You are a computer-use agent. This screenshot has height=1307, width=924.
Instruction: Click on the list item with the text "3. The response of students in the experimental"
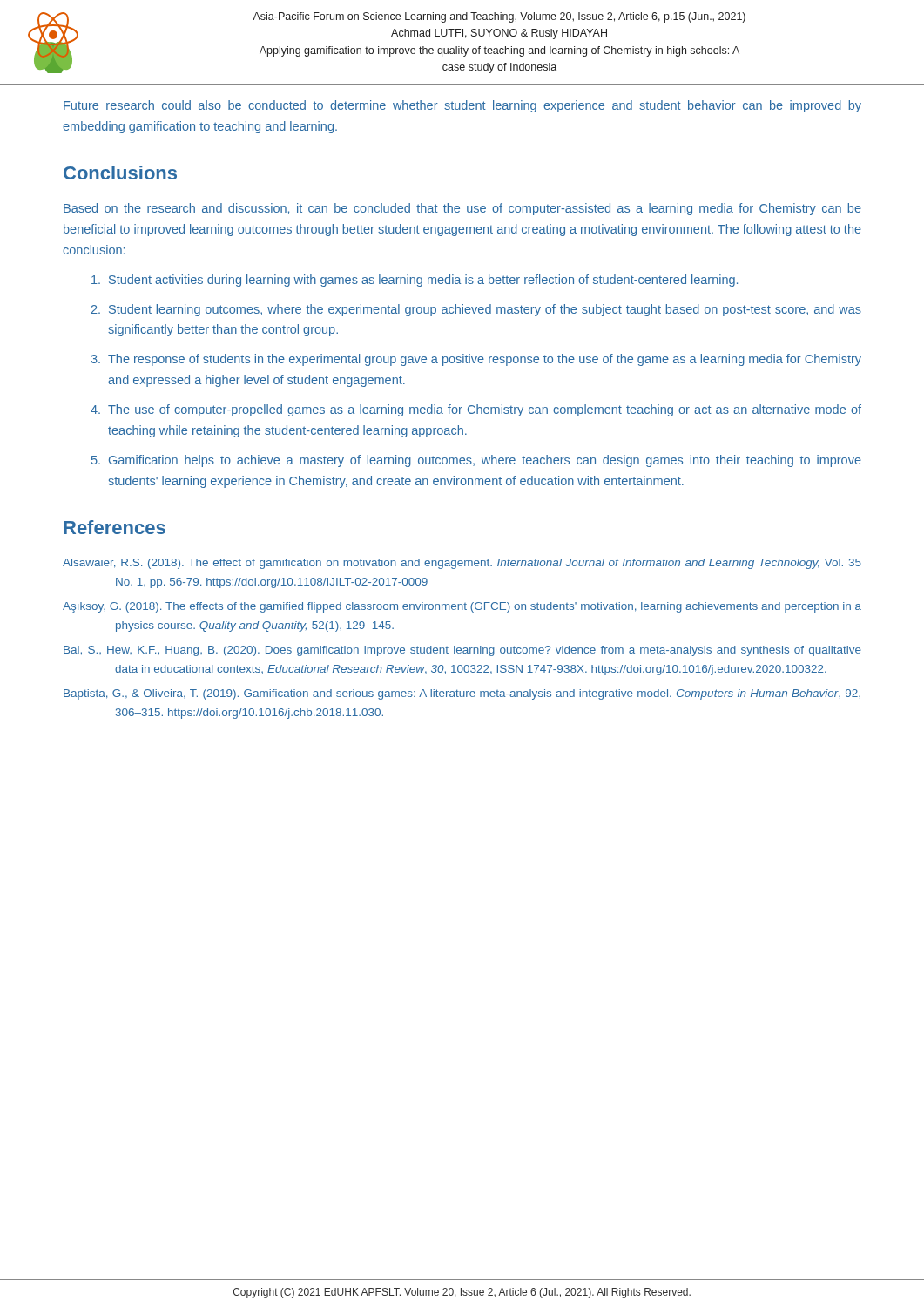462,371
